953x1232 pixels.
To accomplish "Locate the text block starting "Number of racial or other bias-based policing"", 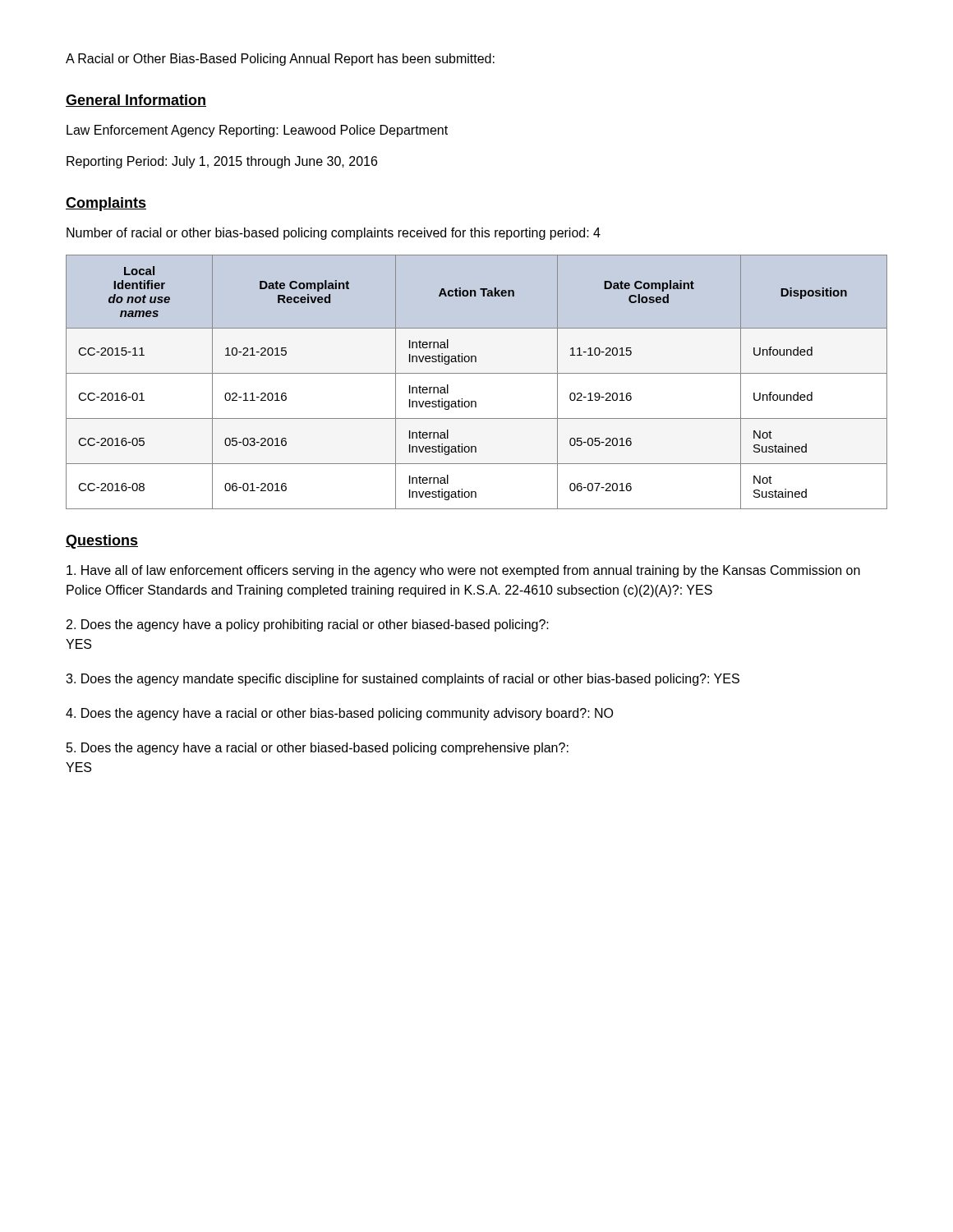I will click(x=333, y=233).
